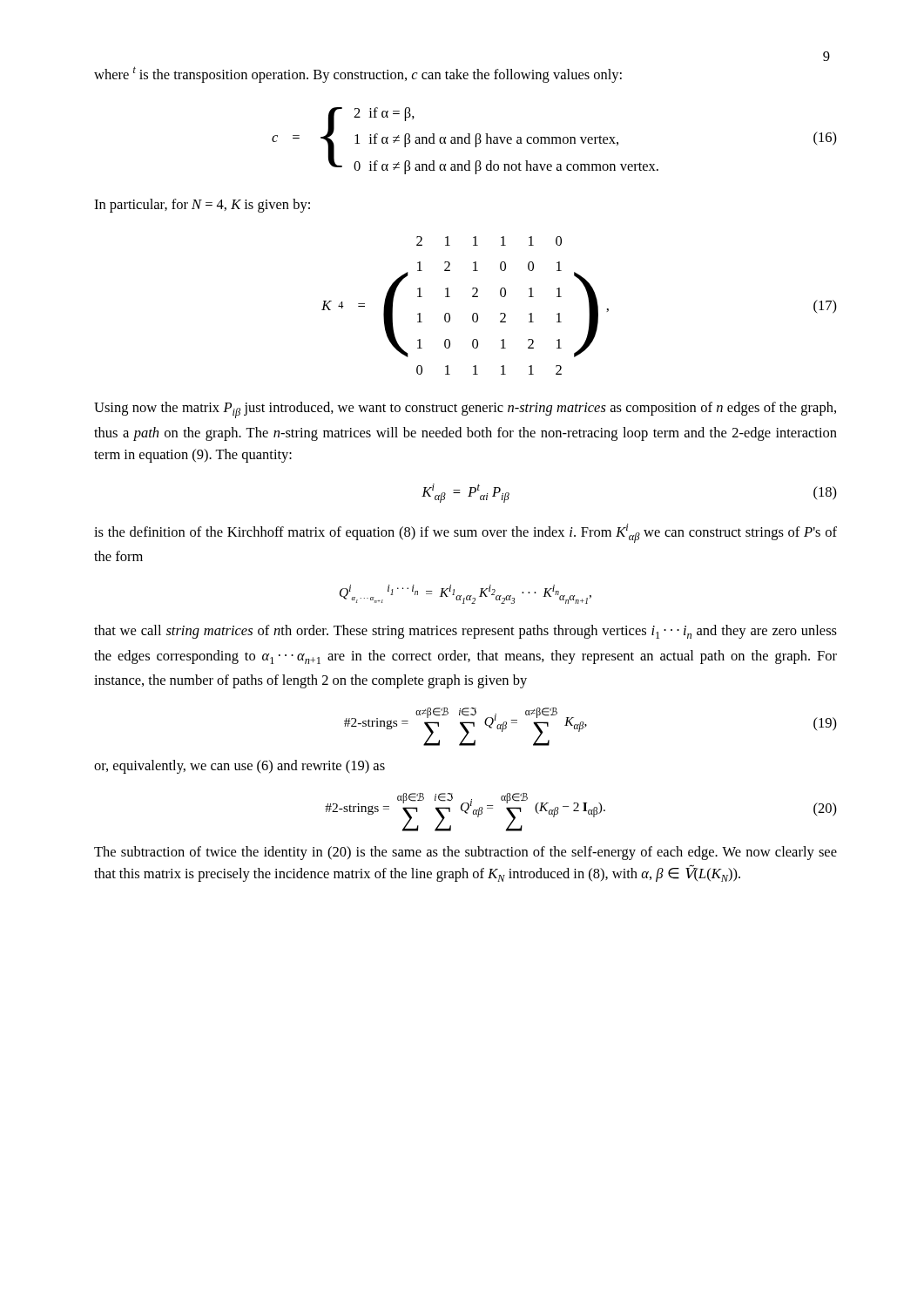The image size is (924, 1307).
Task: Select the passage starting "2-strings = αβ∈ℬ ∑ i∈ℑ ∑ Qiαβ"
Action: click(581, 808)
